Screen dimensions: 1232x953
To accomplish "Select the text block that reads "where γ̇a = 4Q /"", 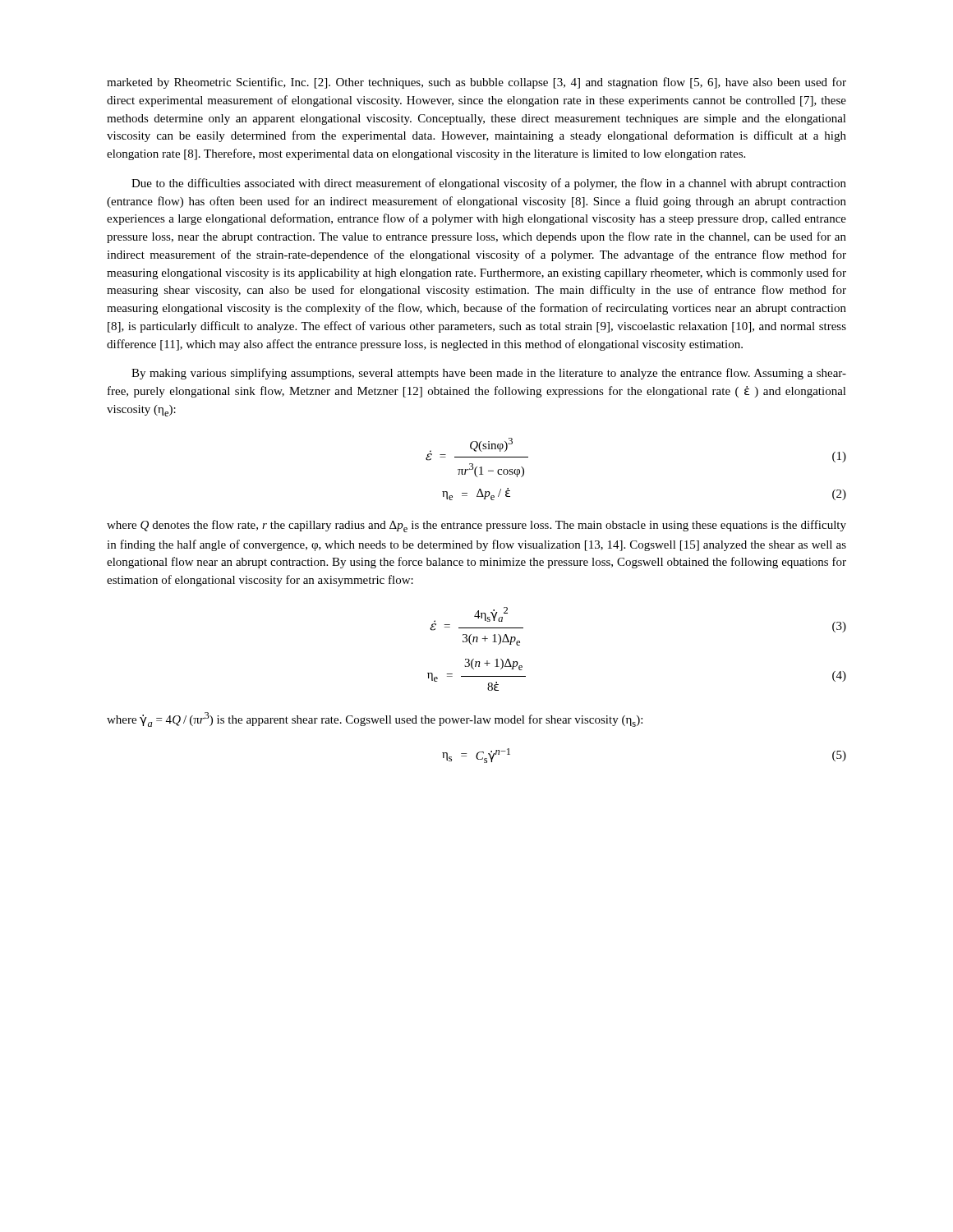I will coord(476,720).
